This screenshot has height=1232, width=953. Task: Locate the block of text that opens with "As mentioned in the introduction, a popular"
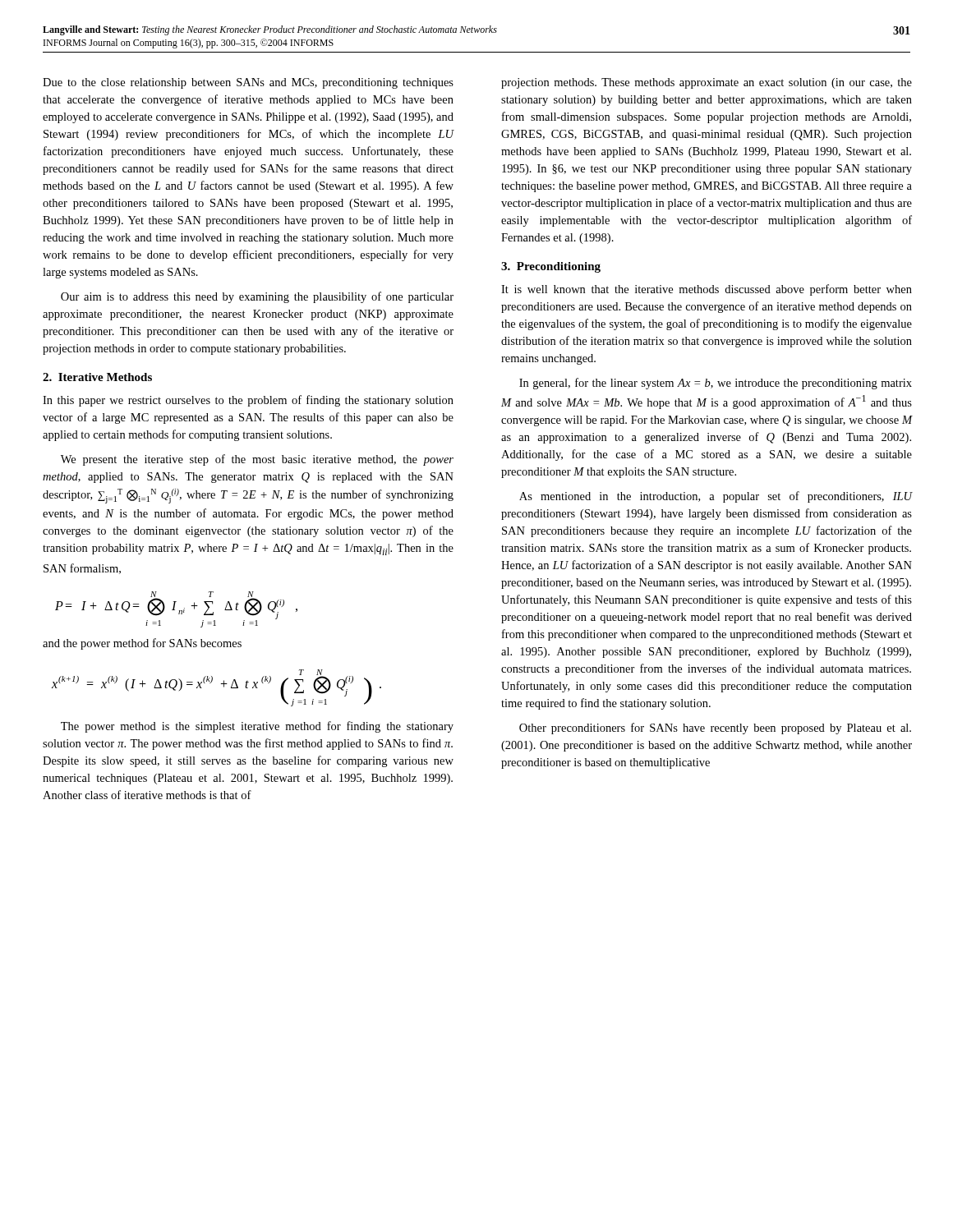coord(707,600)
